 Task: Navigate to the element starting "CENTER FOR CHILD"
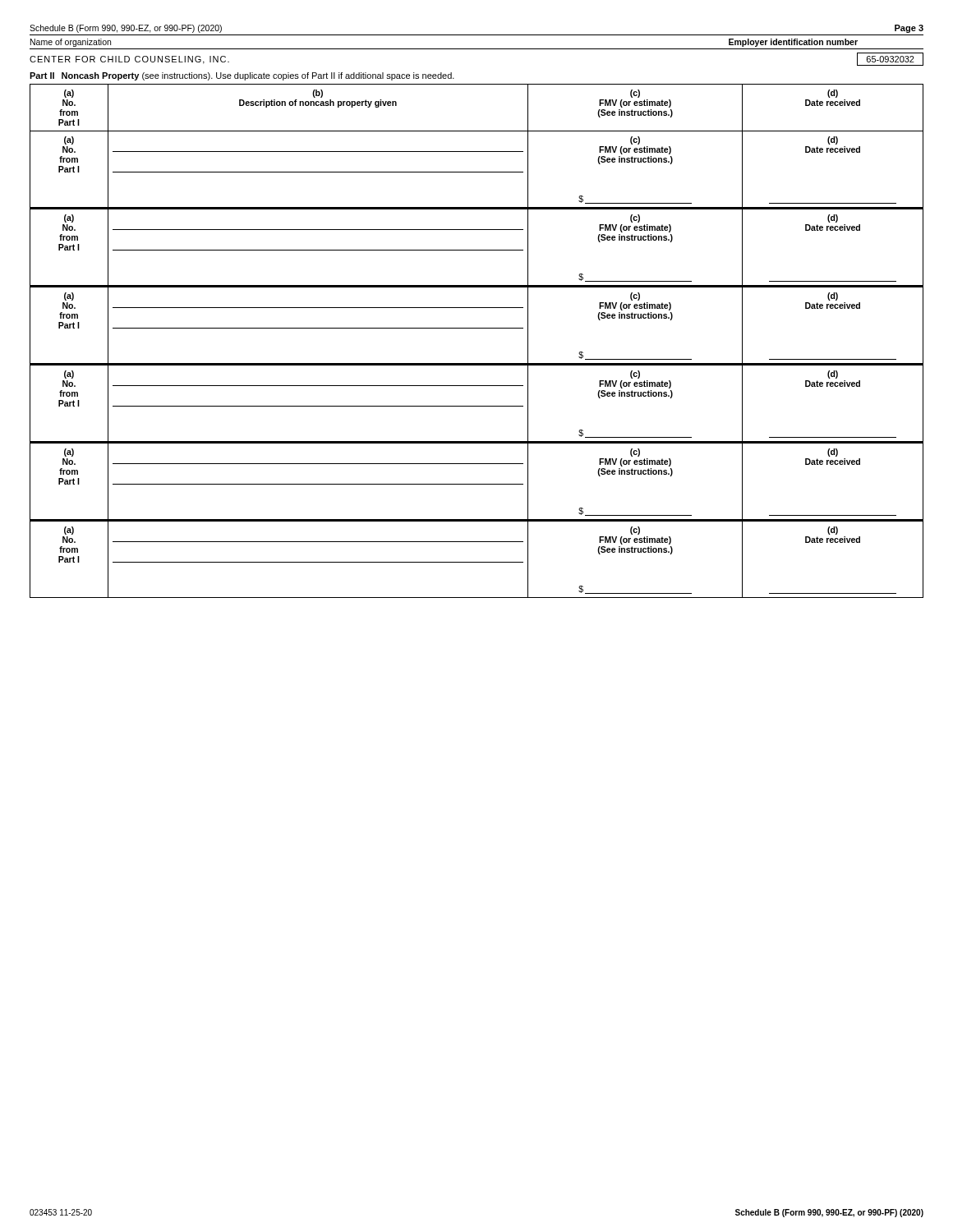pos(476,59)
